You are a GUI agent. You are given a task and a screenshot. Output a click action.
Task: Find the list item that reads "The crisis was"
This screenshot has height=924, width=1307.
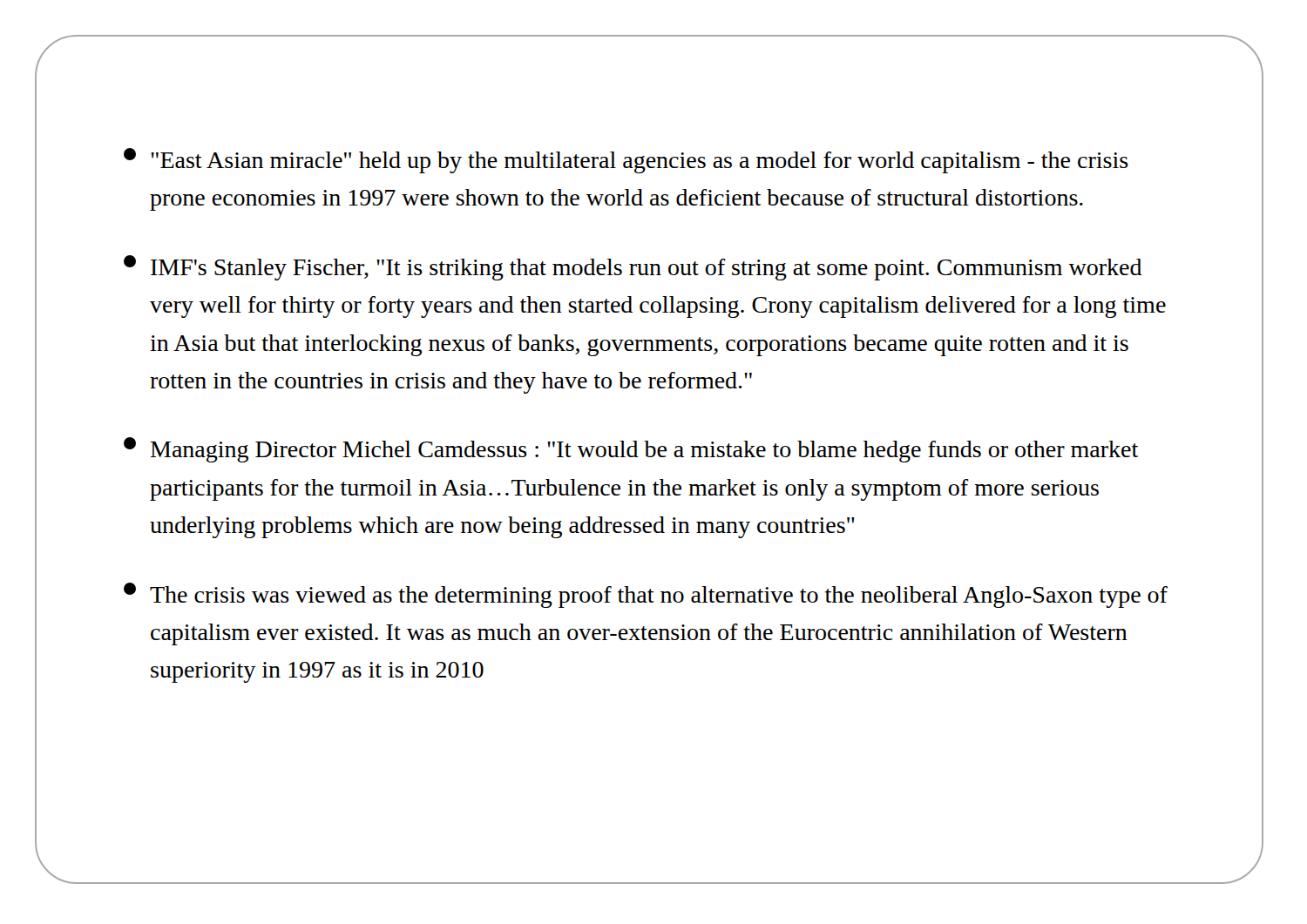[x=649, y=632]
